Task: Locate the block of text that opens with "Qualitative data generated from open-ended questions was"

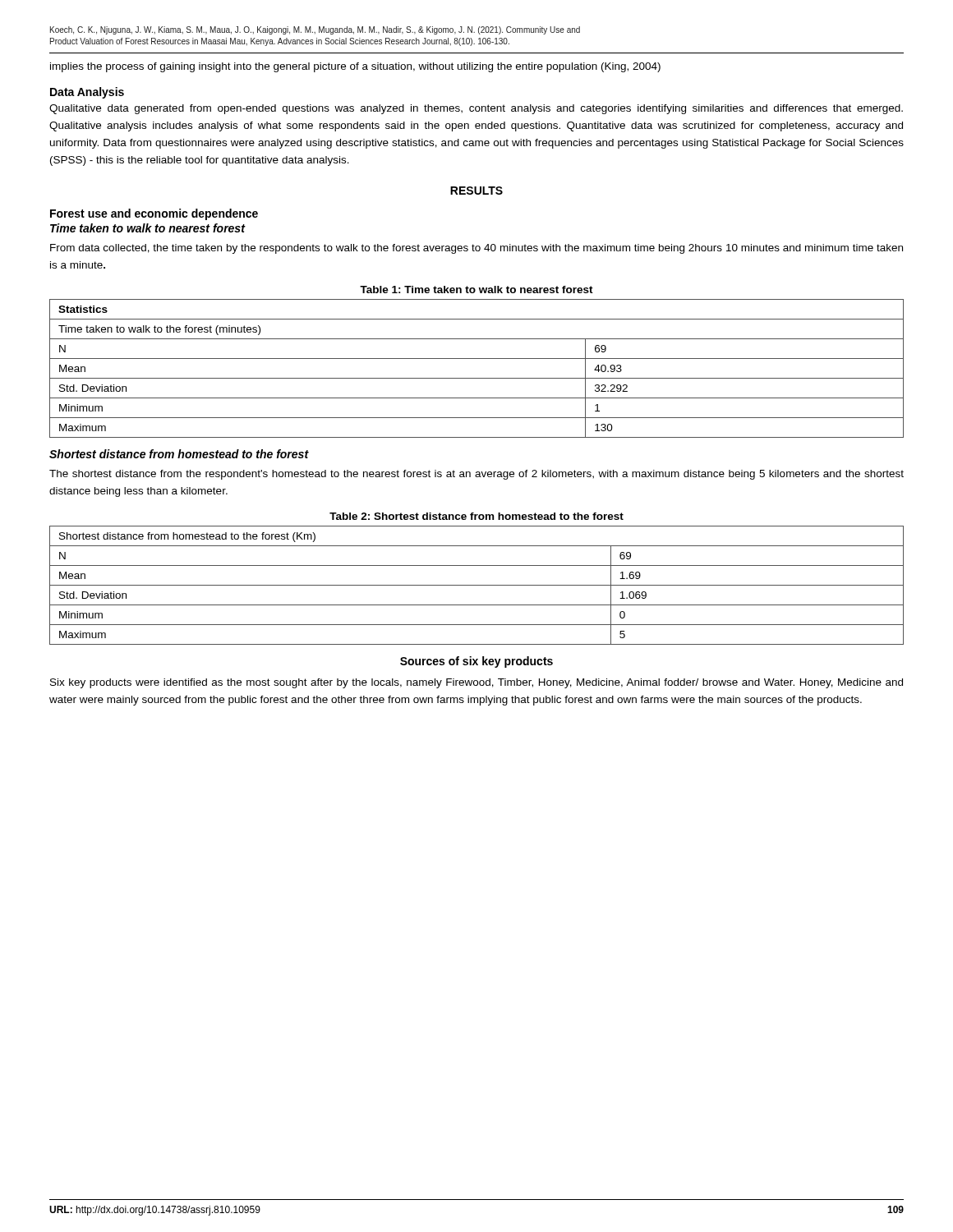Action: (x=476, y=134)
